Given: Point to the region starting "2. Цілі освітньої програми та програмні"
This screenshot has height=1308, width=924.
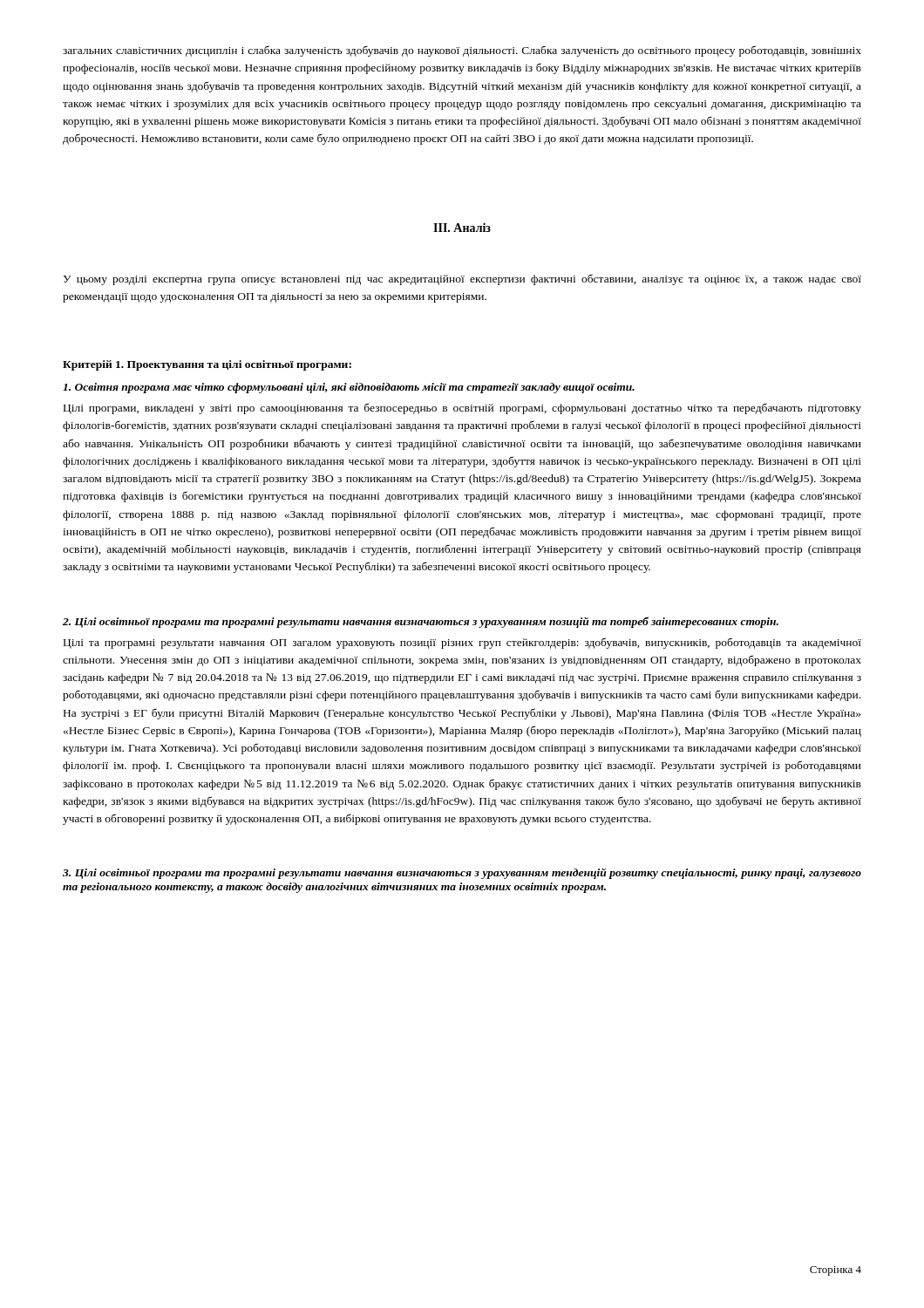Looking at the screenshot, I should pyautogui.click(x=421, y=621).
